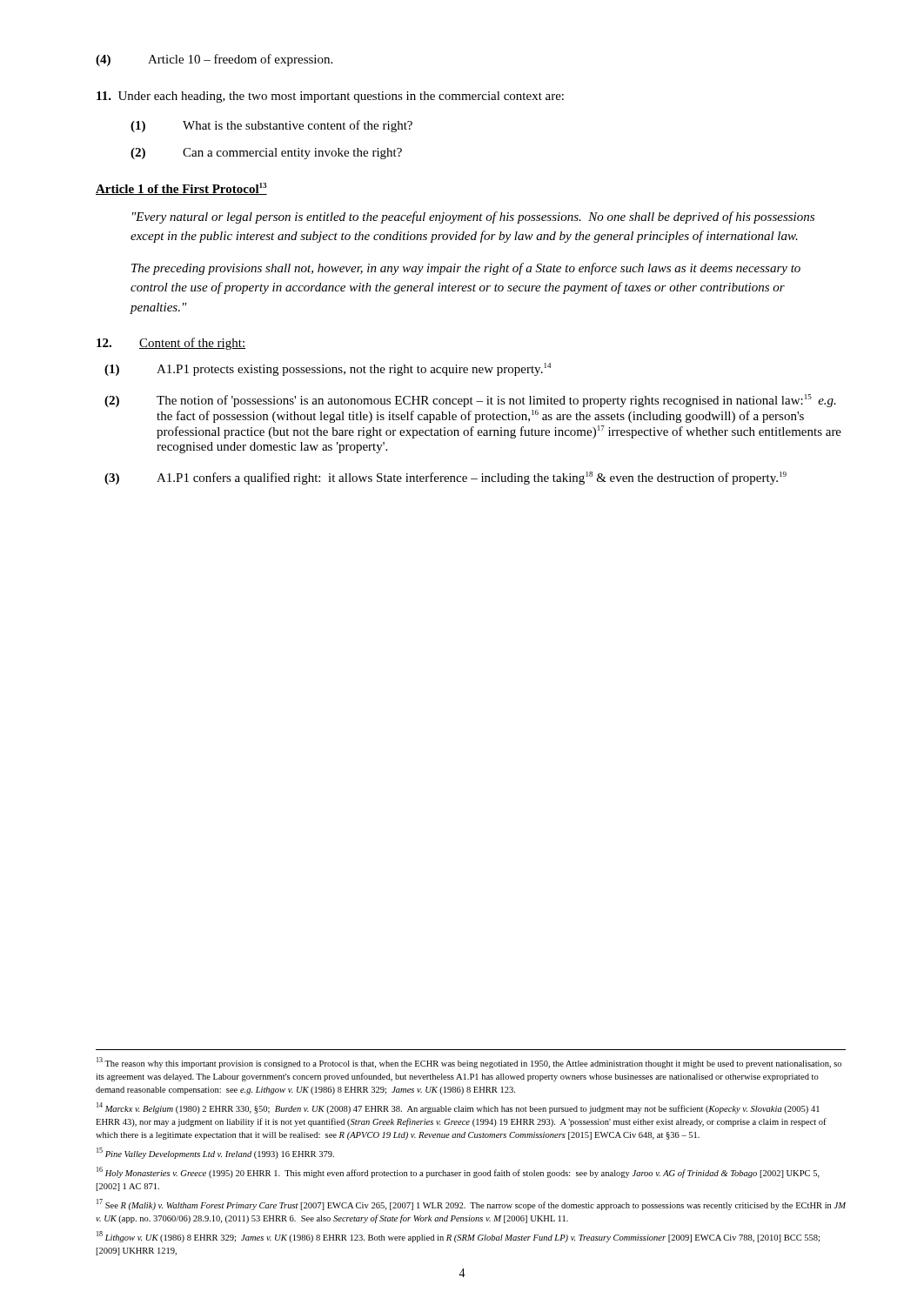924x1305 pixels.
Task: Locate the block of text that opens with "18 Lithgow v. UK"
Action: coord(458,1243)
